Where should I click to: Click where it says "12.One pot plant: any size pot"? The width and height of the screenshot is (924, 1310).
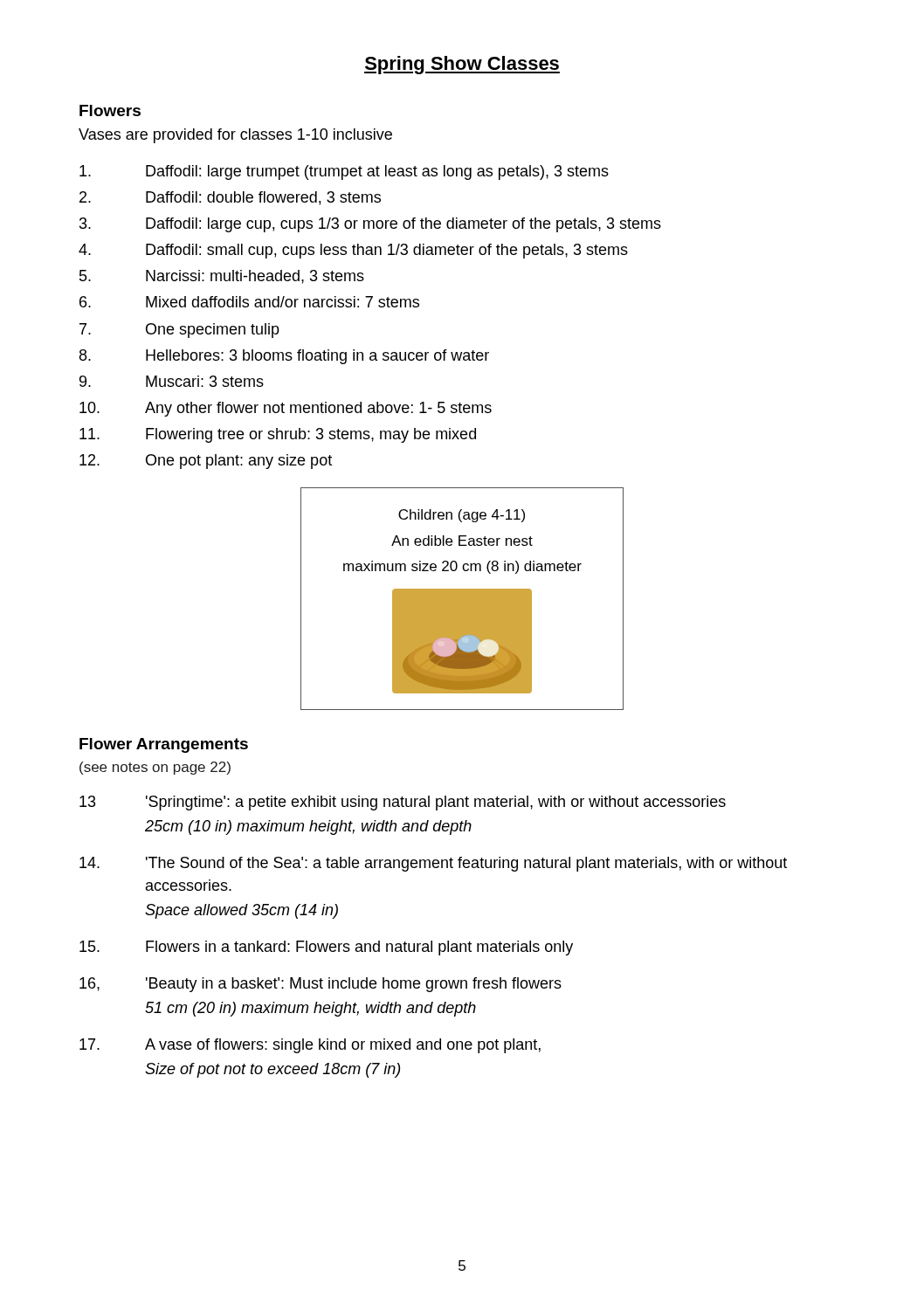(x=206, y=462)
